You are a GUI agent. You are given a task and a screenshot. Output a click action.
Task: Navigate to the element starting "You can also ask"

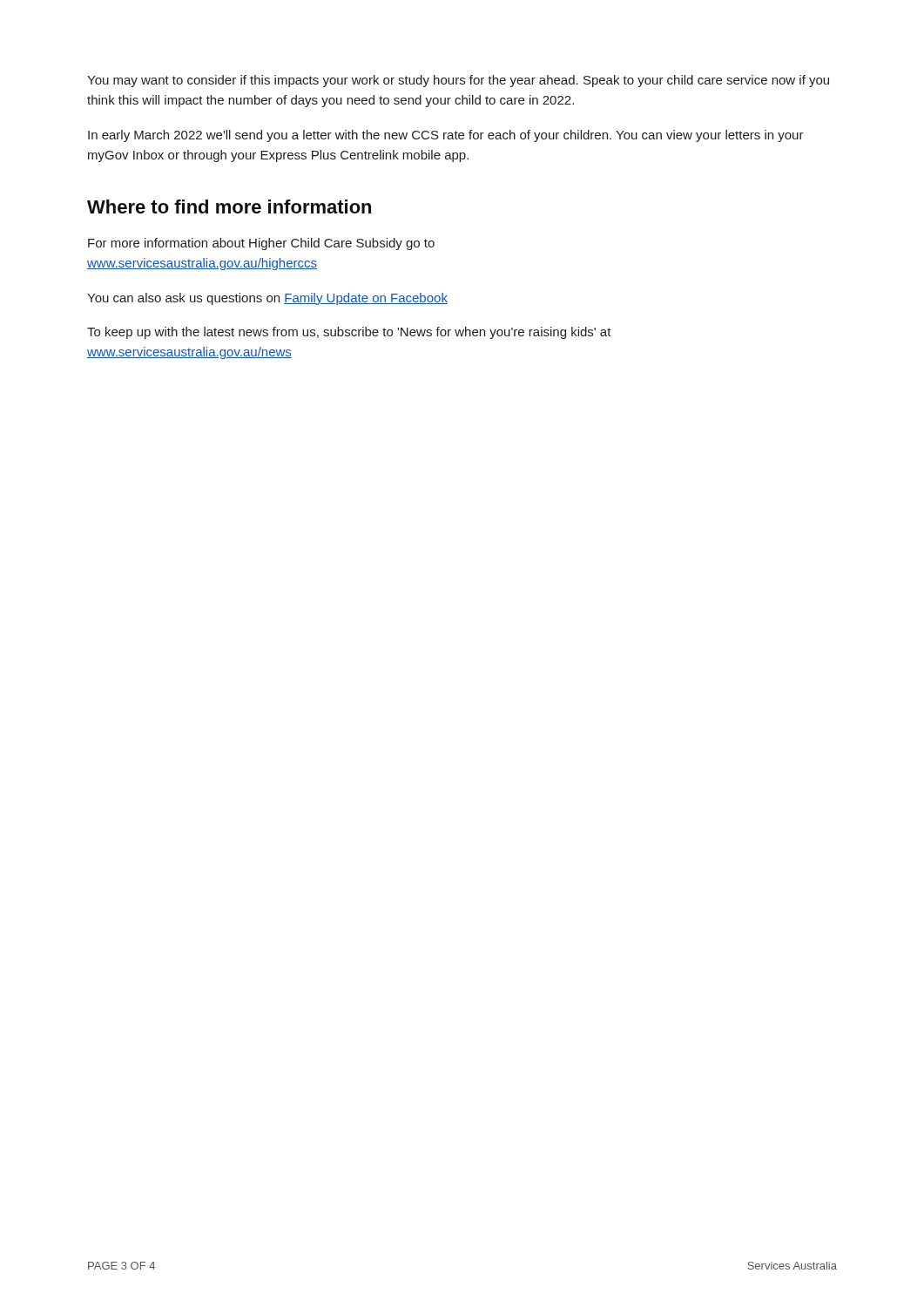point(267,297)
